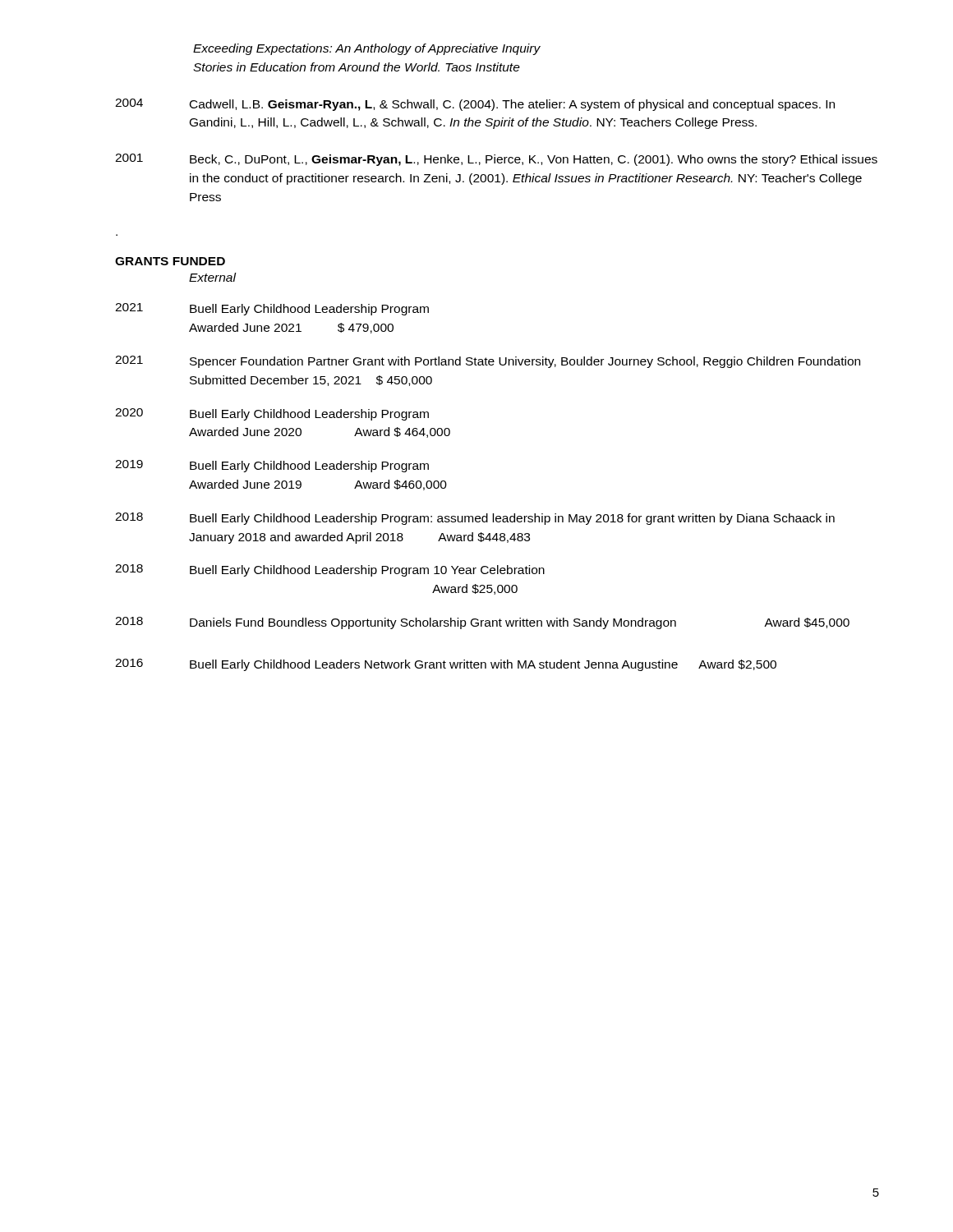This screenshot has height=1232, width=953.
Task: Find the region starting "2021 Buell Early"
Action: 272,309
